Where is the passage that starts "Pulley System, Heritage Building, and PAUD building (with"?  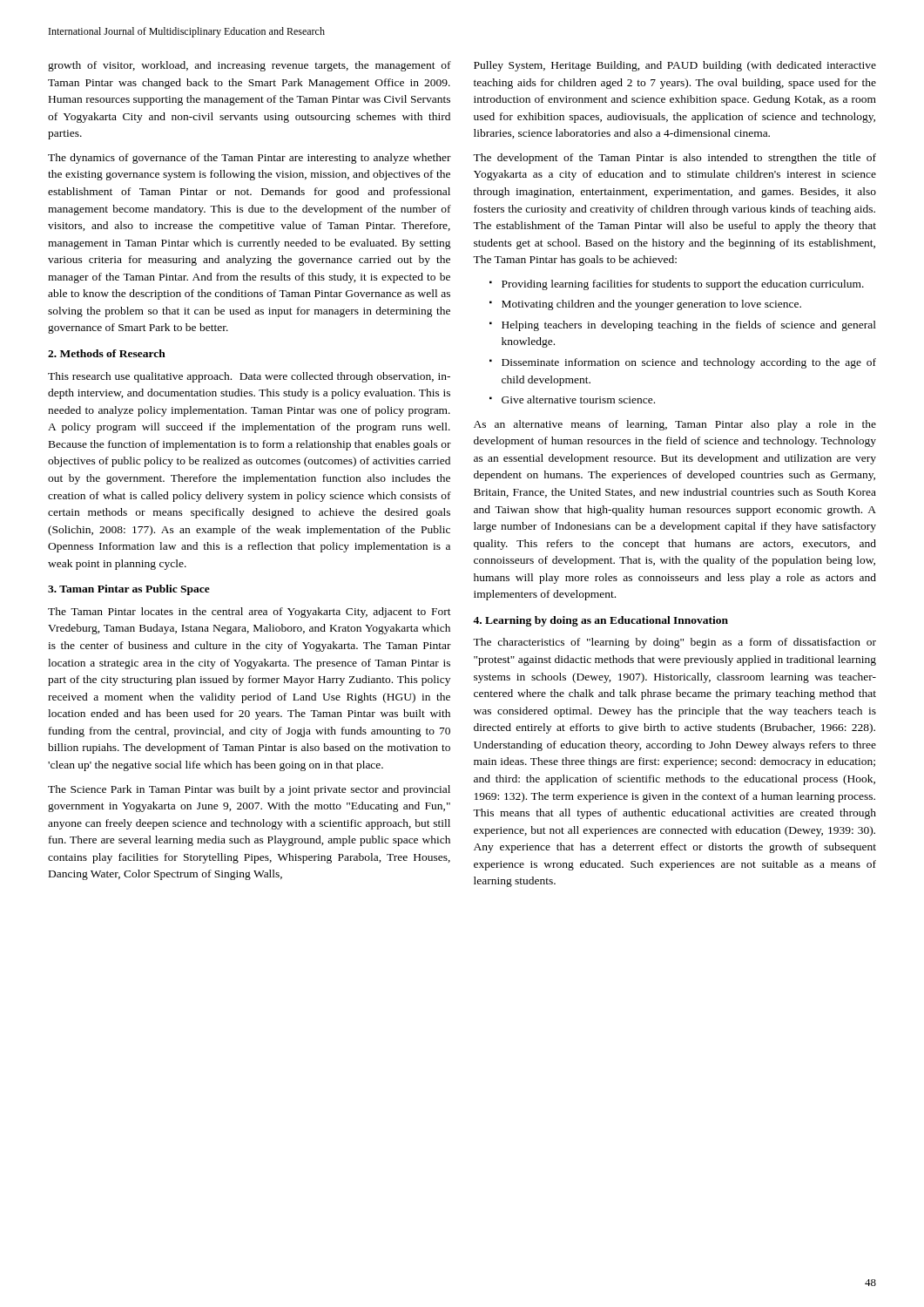pos(675,162)
